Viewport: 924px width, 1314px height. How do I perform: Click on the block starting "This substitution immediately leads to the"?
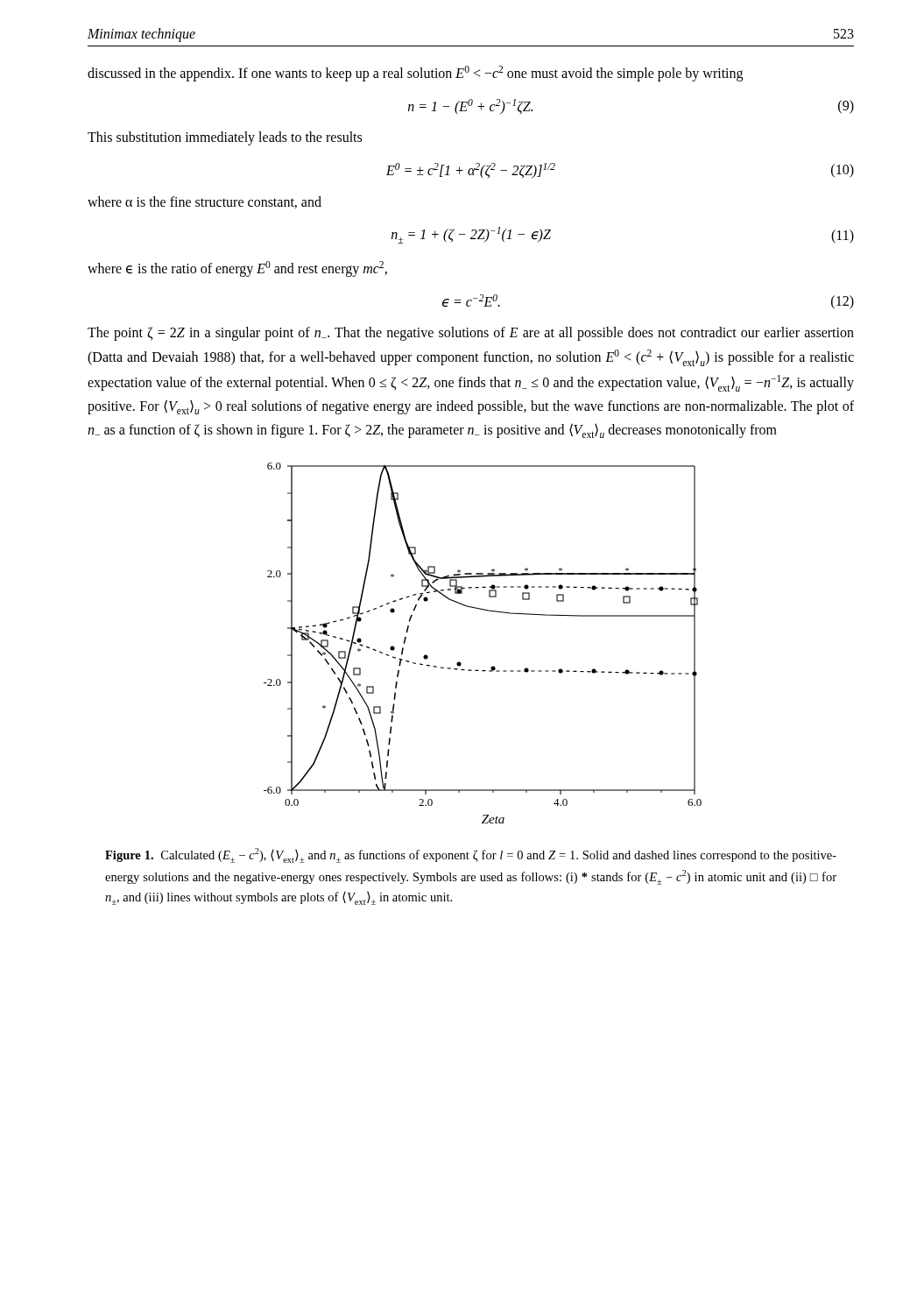point(225,138)
